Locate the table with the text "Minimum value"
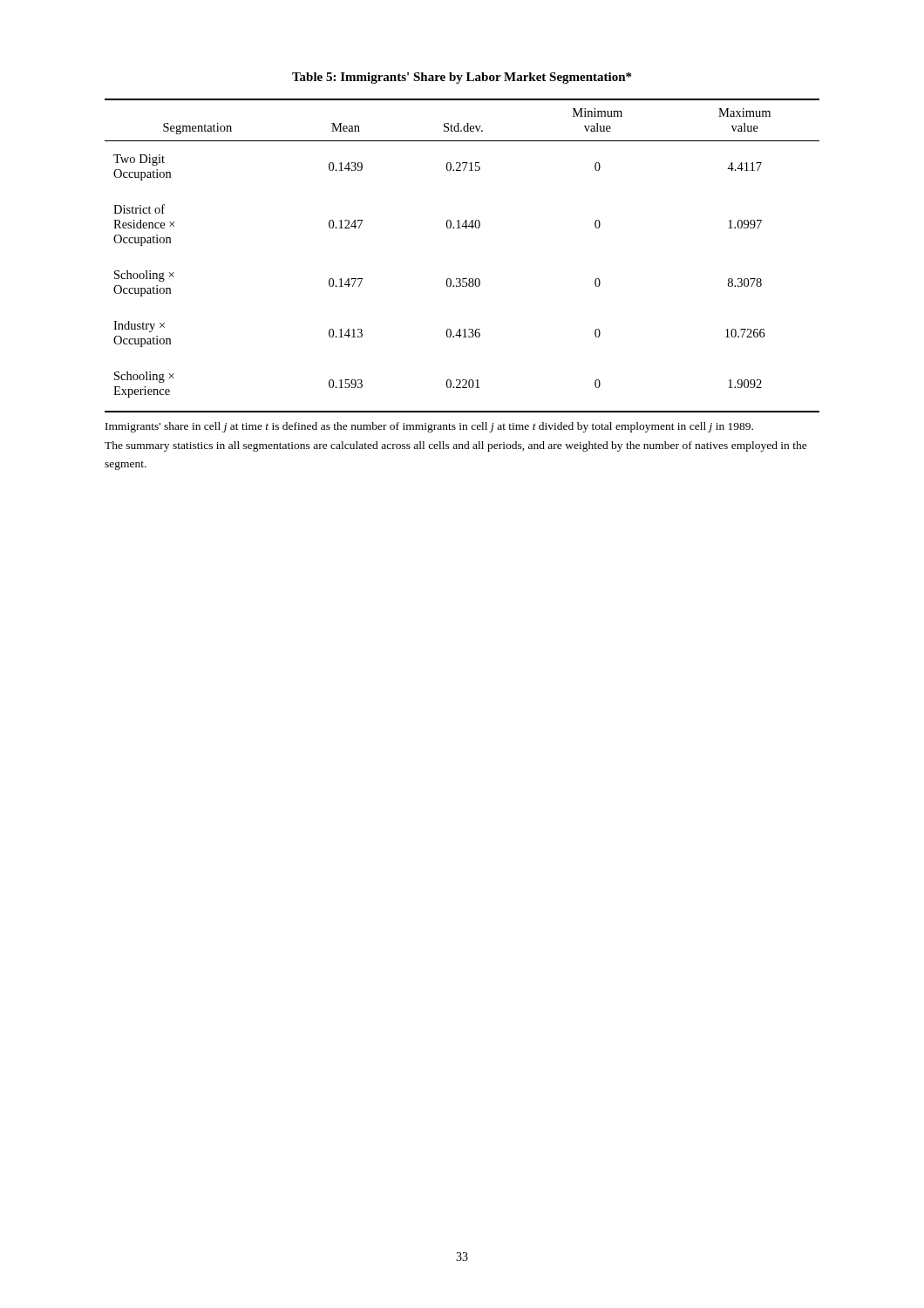The height and width of the screenshot is (1308, 924). pos(462,255)
